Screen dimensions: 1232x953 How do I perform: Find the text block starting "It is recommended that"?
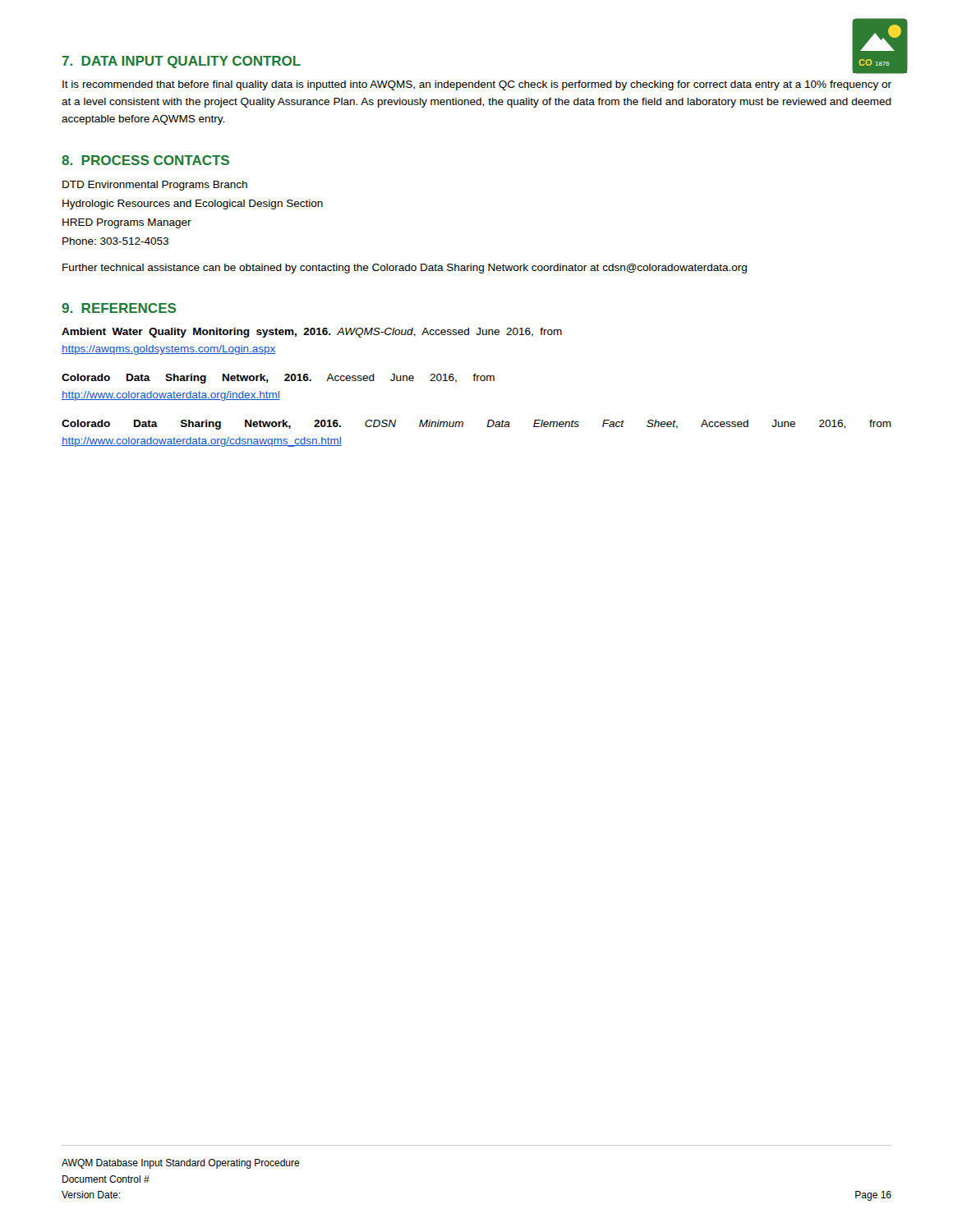(x=476, y=101)
